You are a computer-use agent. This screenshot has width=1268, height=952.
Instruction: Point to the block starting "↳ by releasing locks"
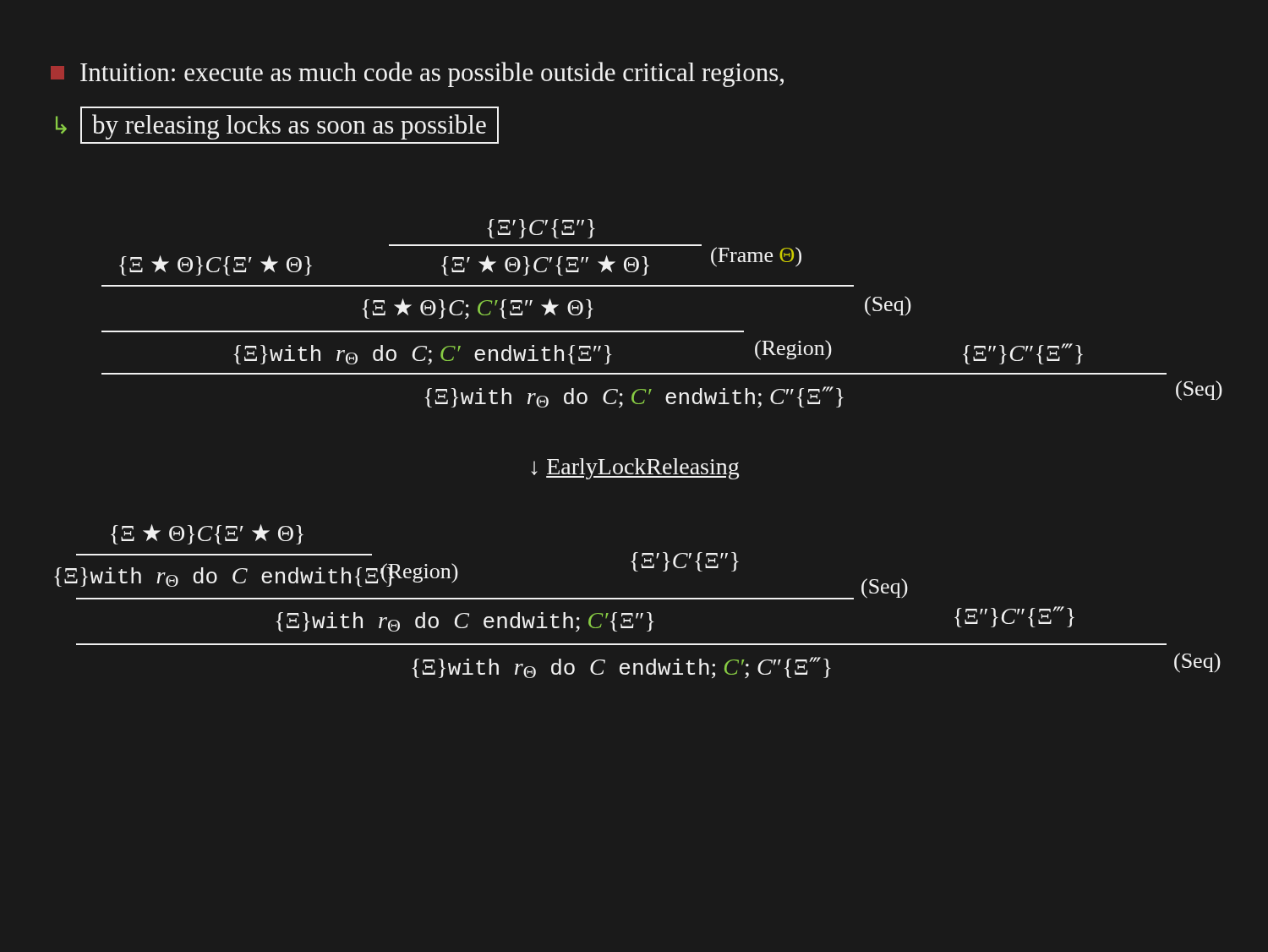(x=275, y=125)
